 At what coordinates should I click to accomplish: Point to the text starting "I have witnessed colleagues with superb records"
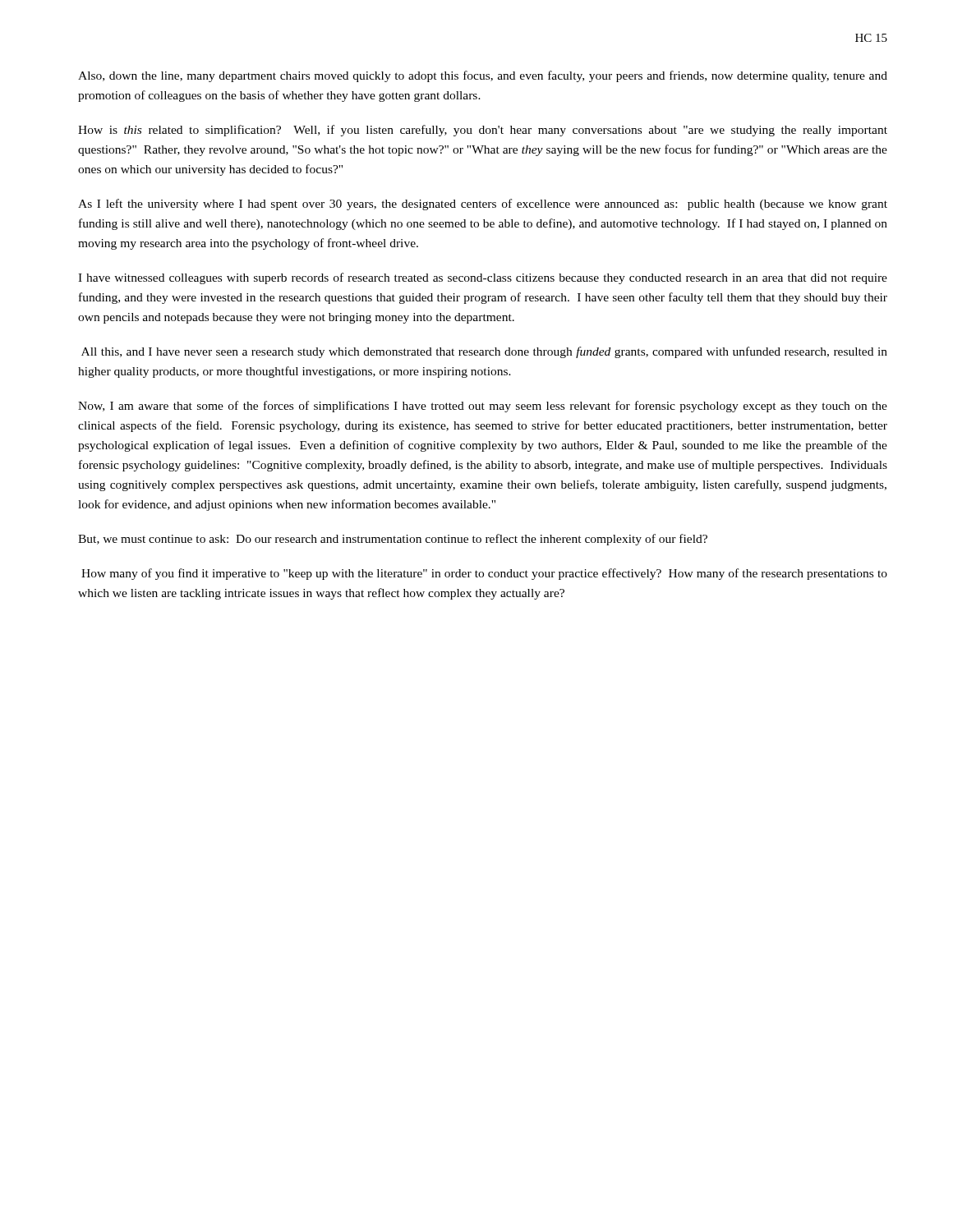(483, 297)
